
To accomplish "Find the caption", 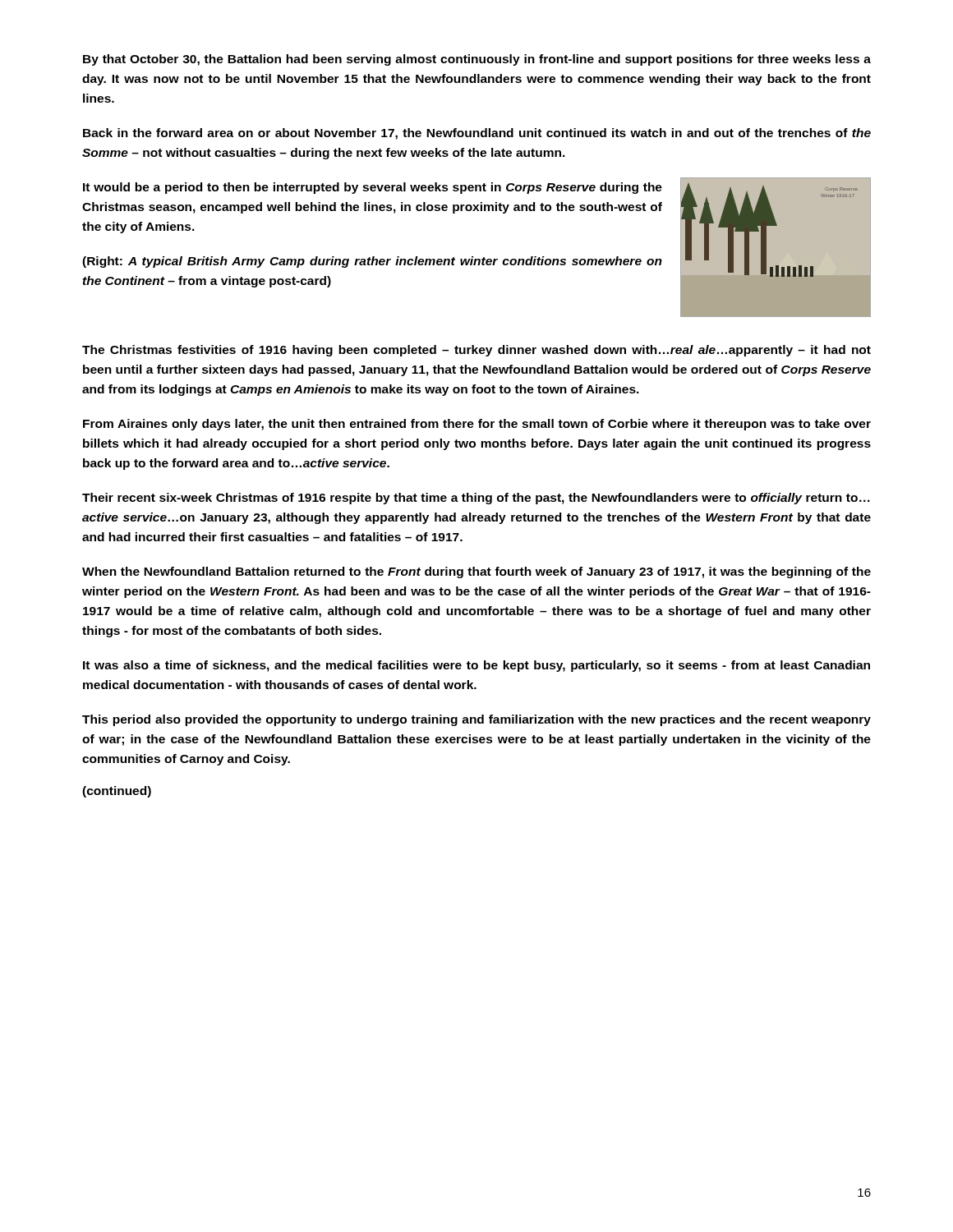I will pyautogui.click(x=372, y=271).
